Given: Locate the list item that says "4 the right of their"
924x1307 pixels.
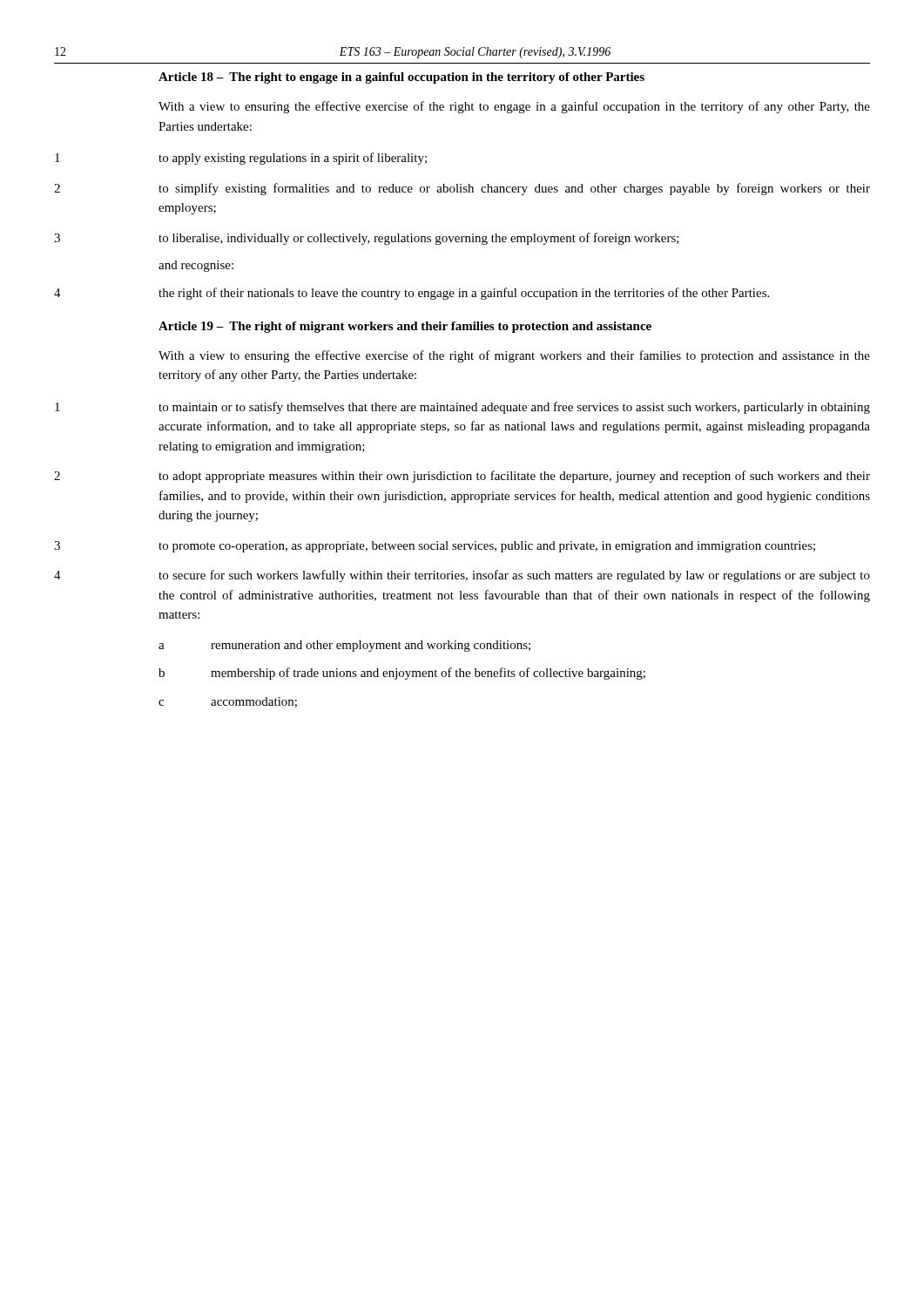Looking at the screenshot, I should click(x=462, y=293).
